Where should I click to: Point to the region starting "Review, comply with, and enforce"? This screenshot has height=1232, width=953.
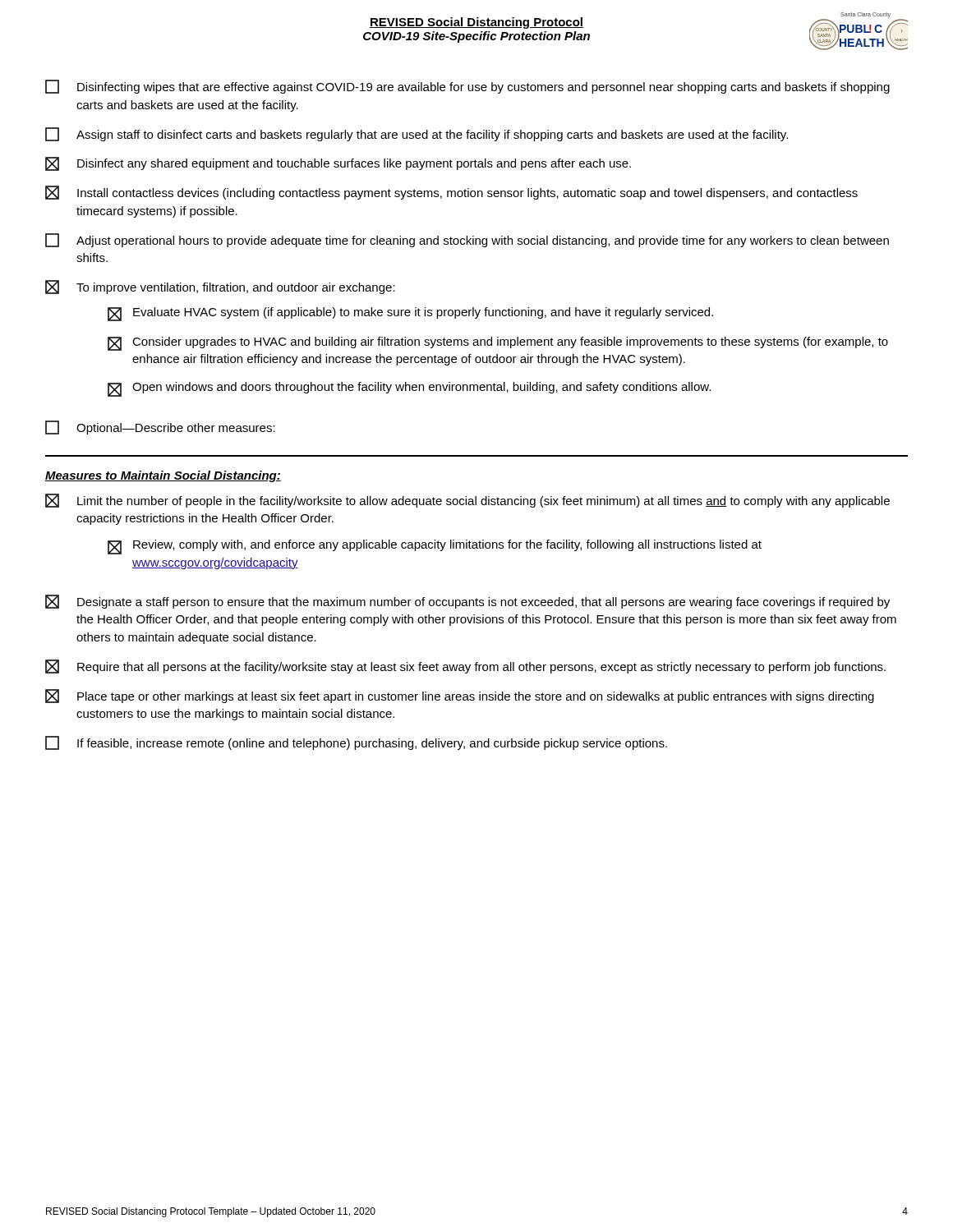(x=508, y=553)
